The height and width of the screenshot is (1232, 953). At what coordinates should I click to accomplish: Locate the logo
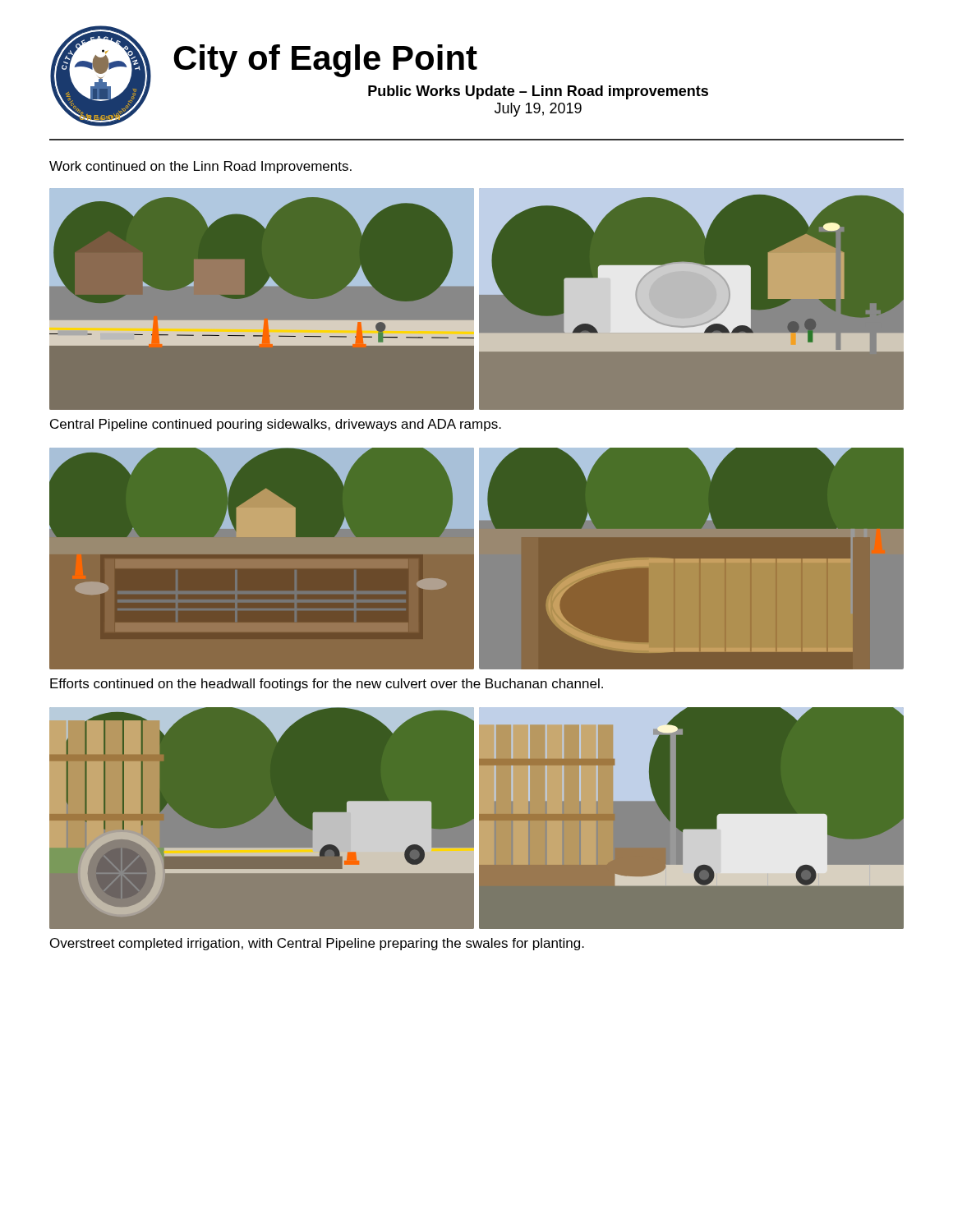pyautogui.click(x=103, y=78)
